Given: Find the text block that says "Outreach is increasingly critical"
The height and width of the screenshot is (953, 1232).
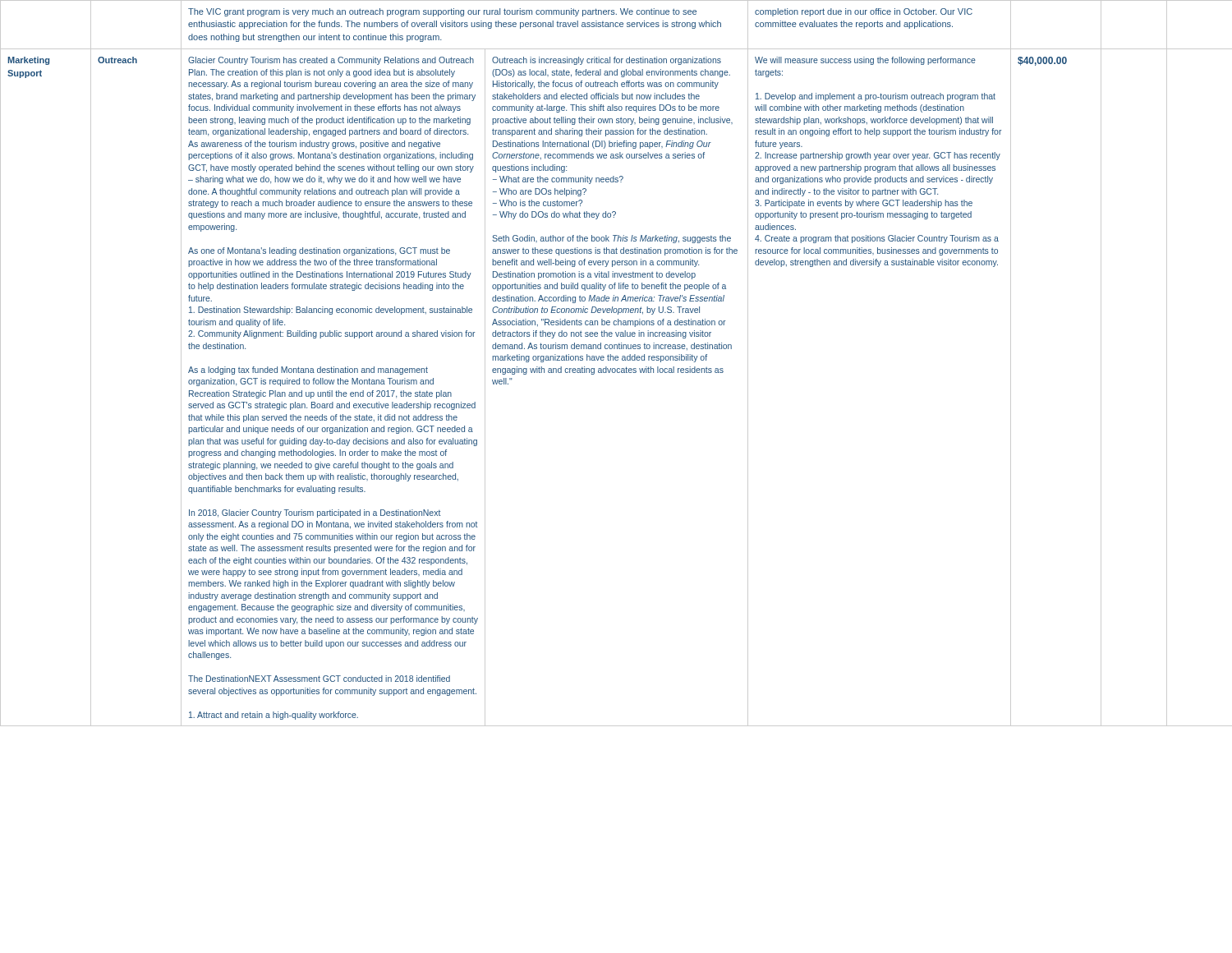Looking at the screenshot, I should click(x=615, y=221).
